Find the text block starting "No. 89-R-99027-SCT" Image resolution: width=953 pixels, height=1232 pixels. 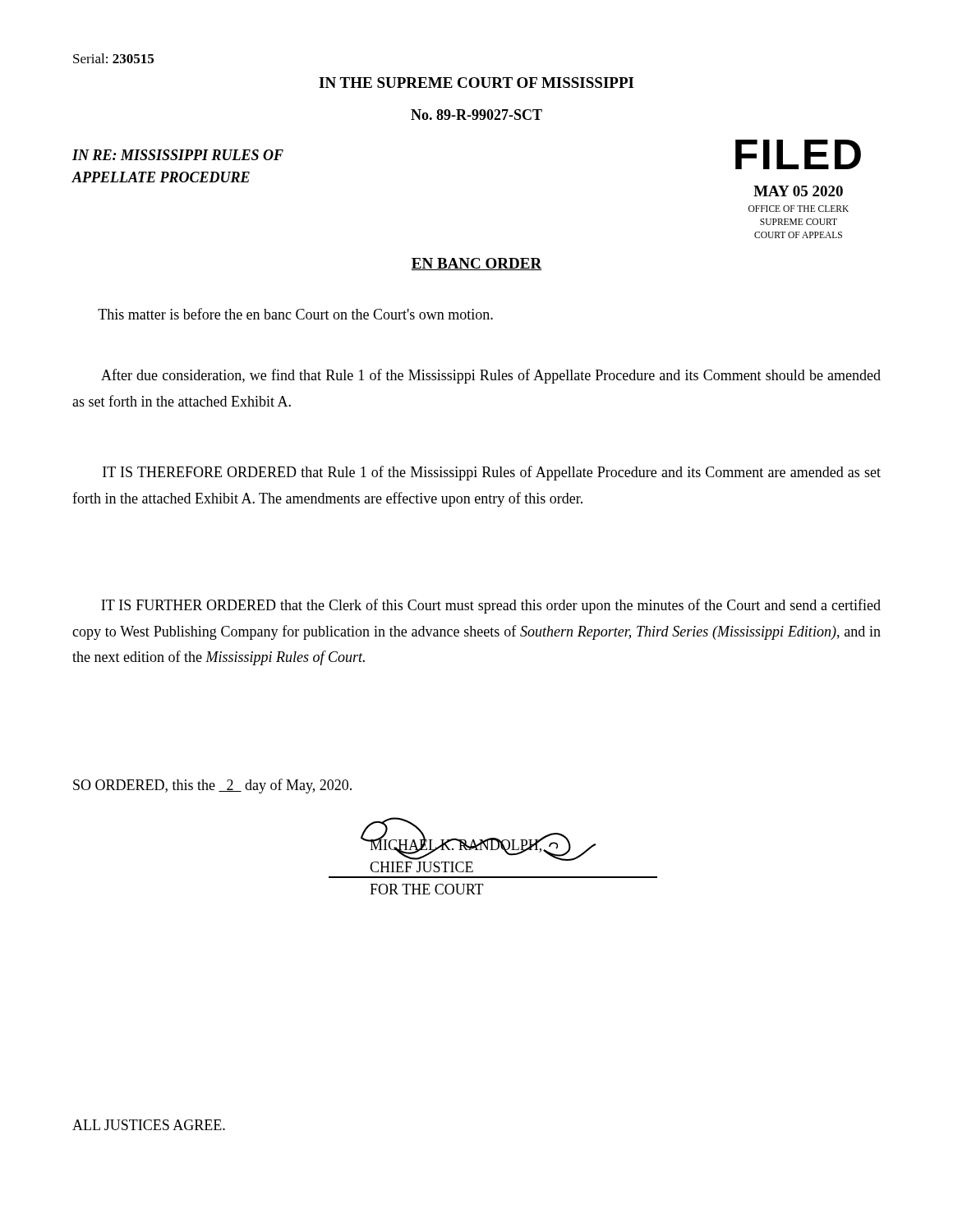coord(476,115)
